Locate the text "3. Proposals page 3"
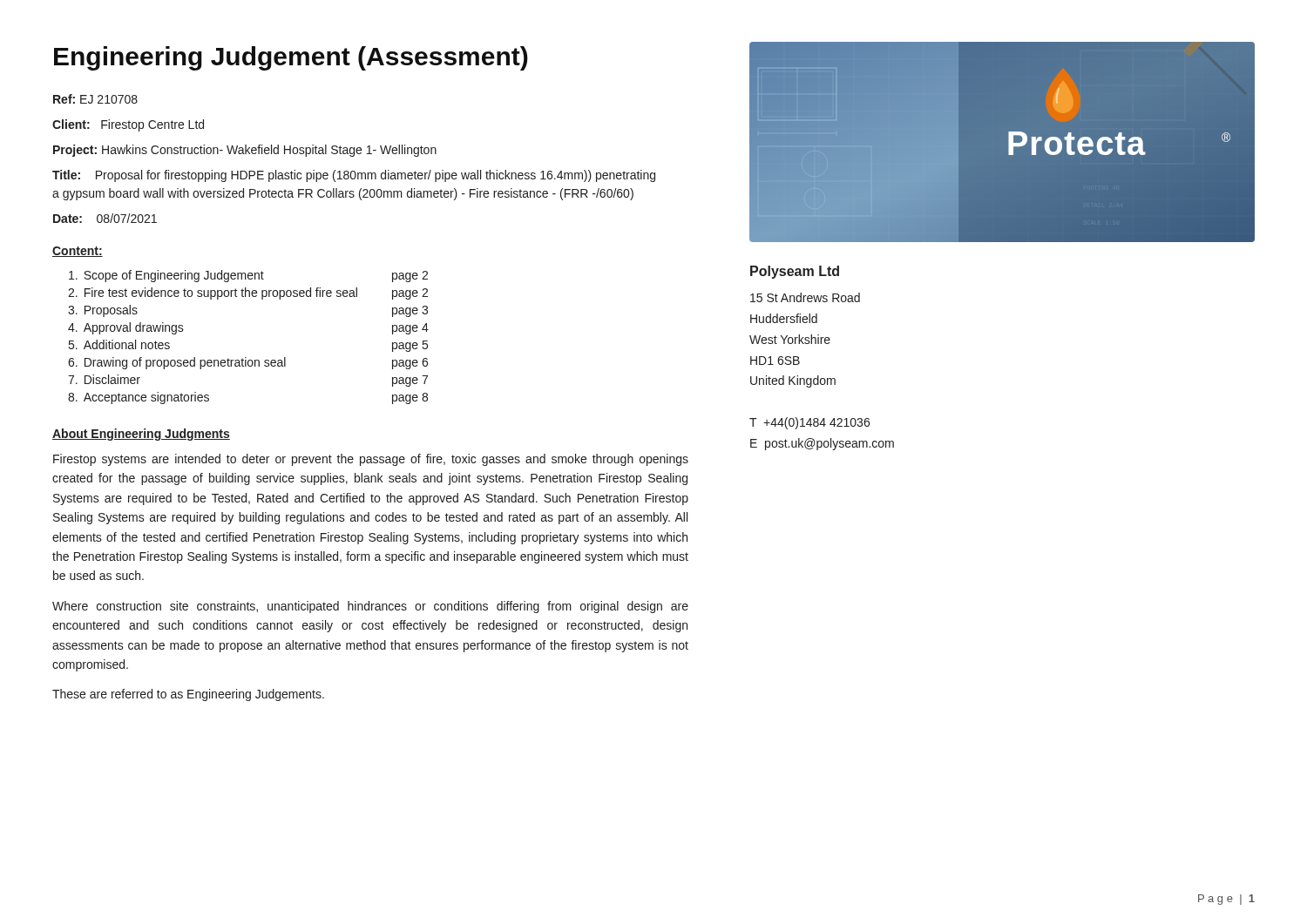Screen dimensions: 924x1307 [x=104, y=310]
